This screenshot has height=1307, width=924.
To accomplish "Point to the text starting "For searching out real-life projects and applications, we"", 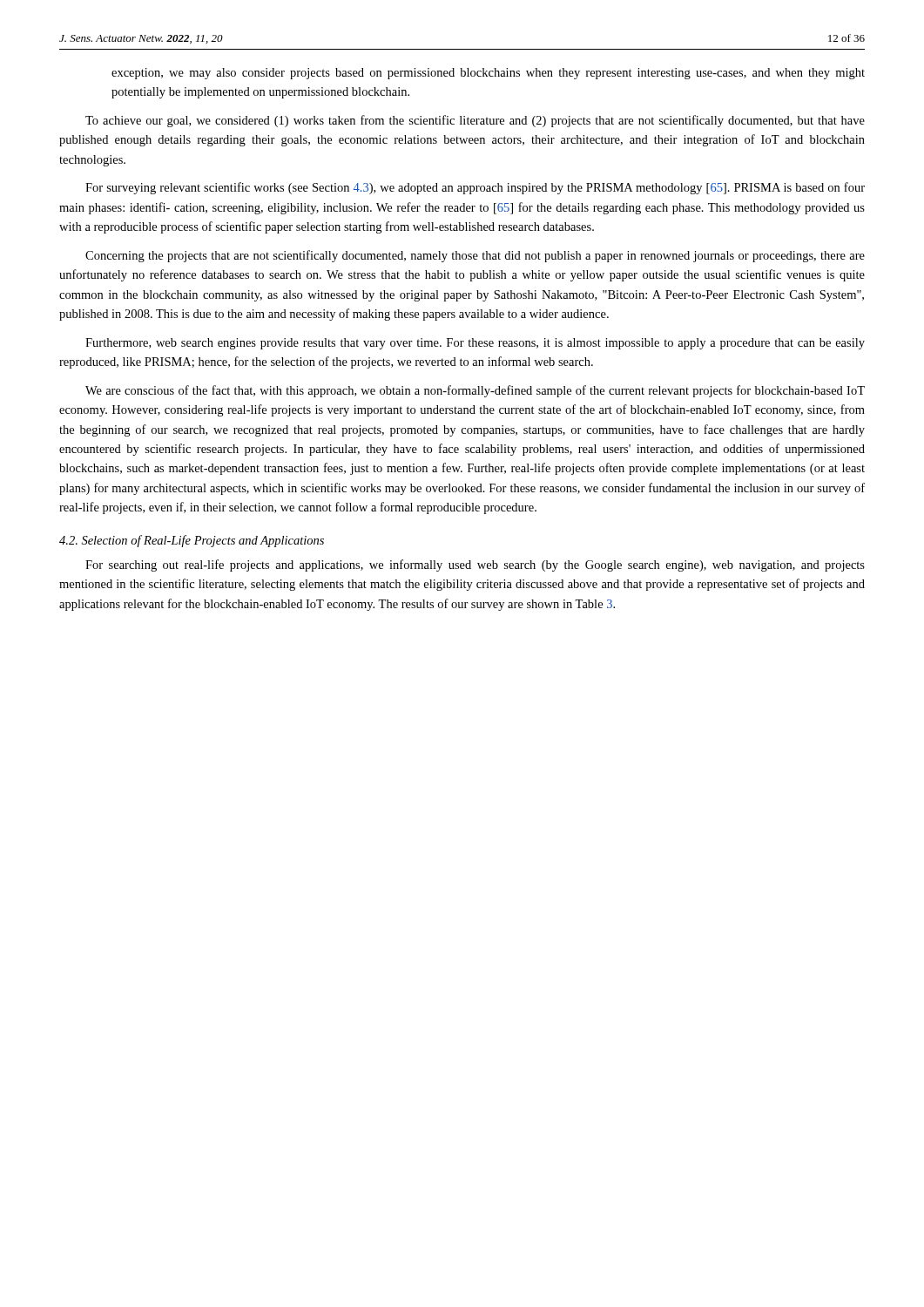I will pos(462,584).
